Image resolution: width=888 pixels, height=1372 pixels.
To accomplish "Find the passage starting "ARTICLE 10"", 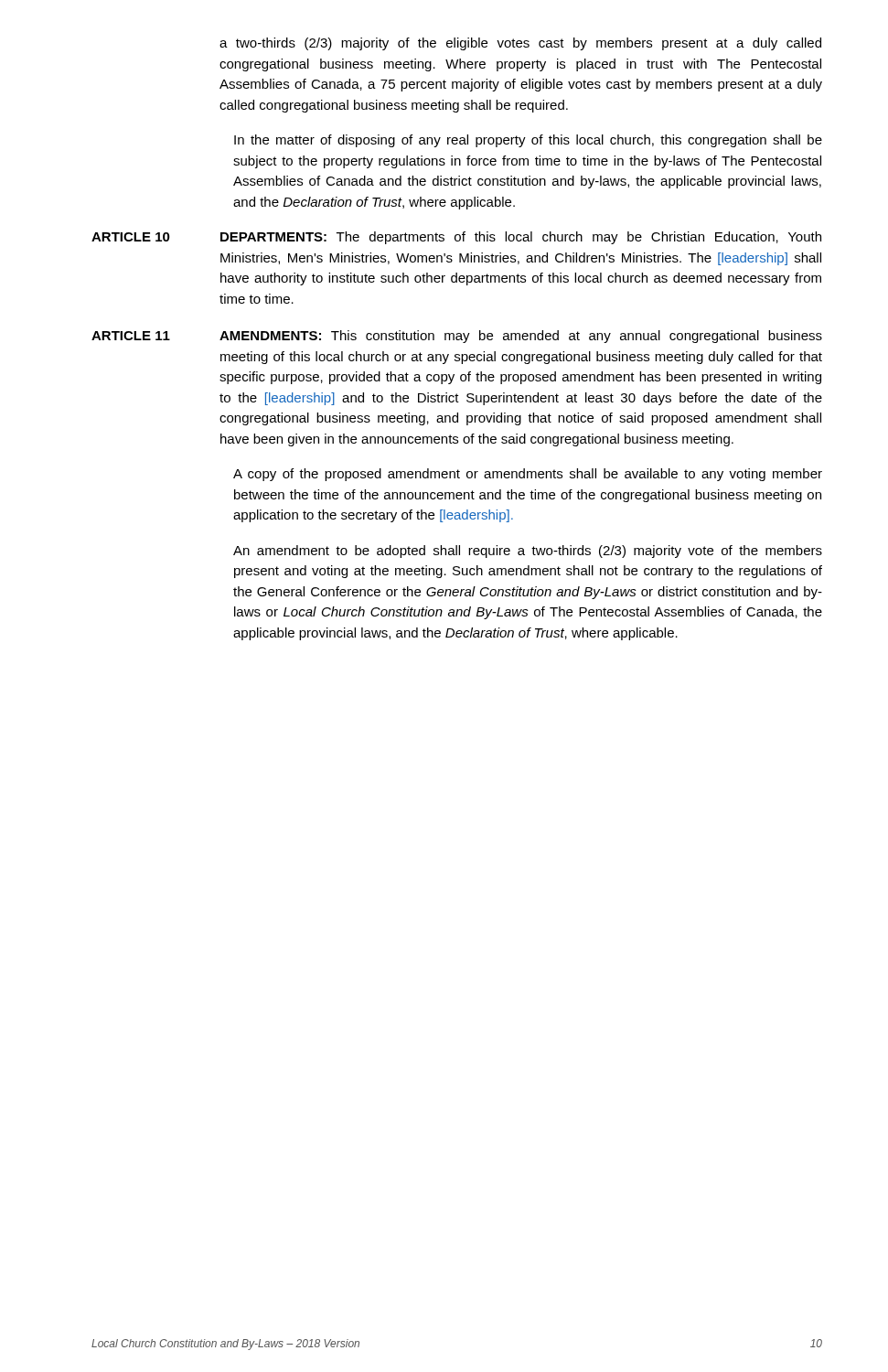I will [131, 236].
